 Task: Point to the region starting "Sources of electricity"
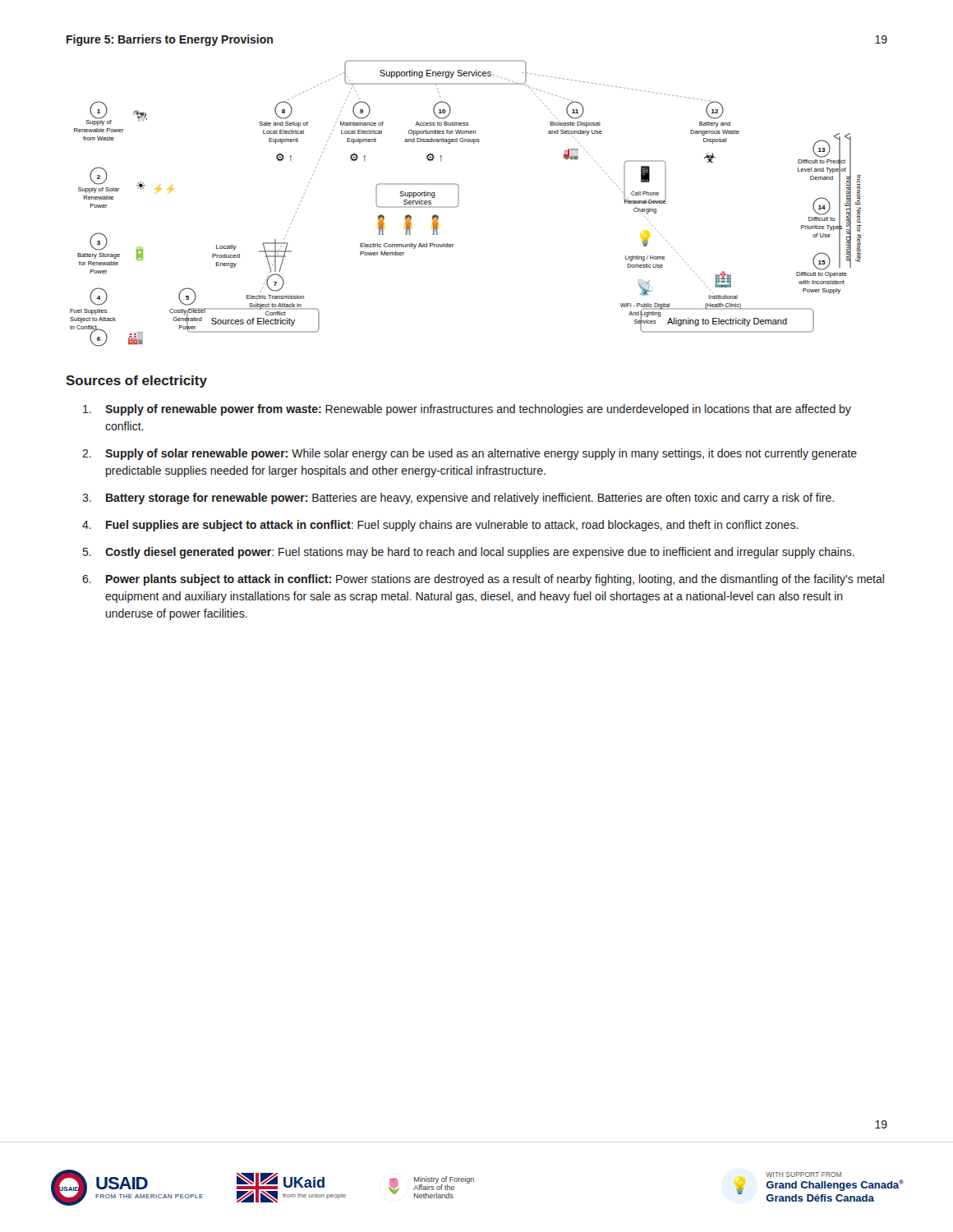(x=136, y=381)
